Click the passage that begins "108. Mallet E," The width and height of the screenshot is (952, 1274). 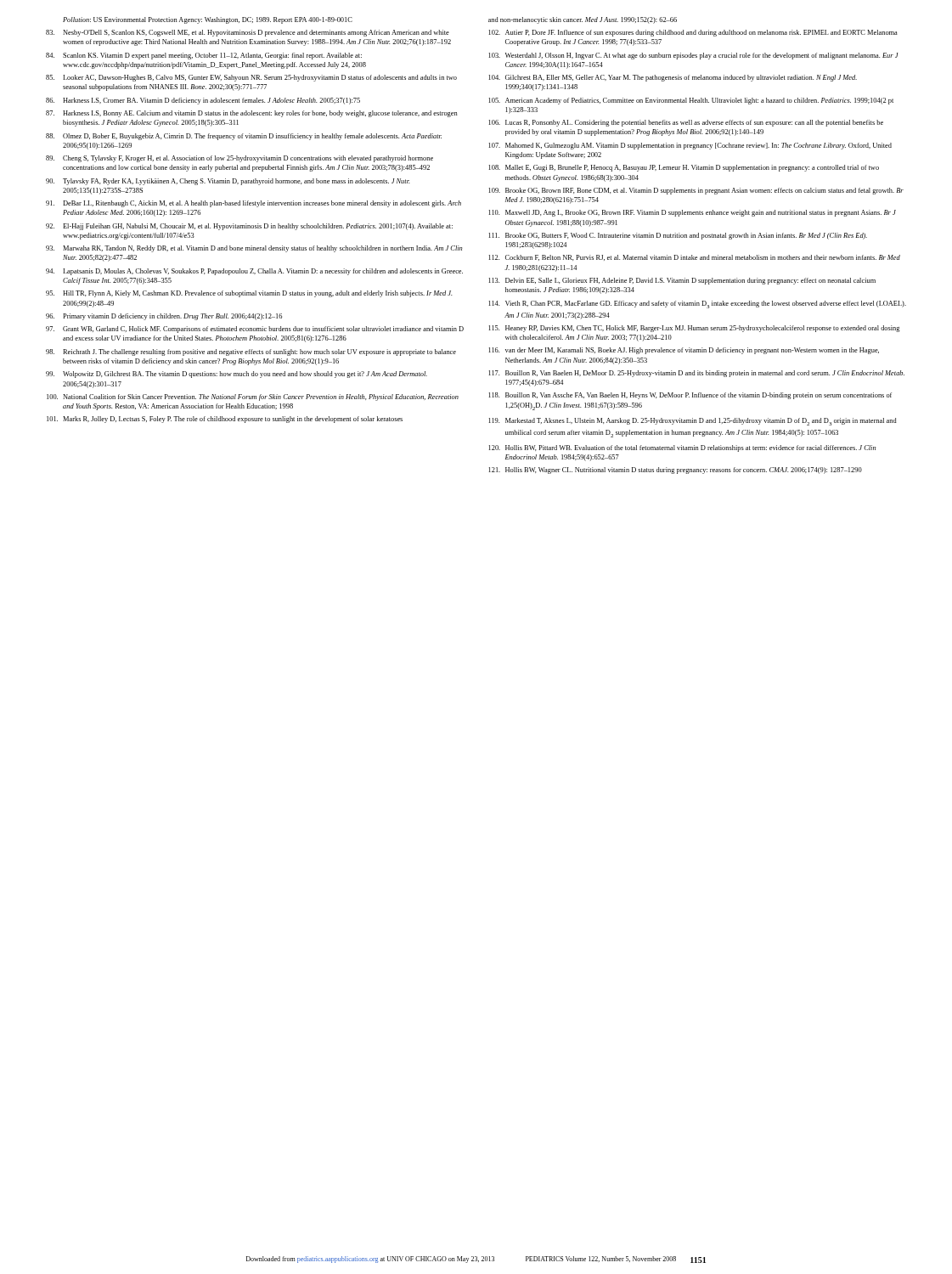[697, 173]
